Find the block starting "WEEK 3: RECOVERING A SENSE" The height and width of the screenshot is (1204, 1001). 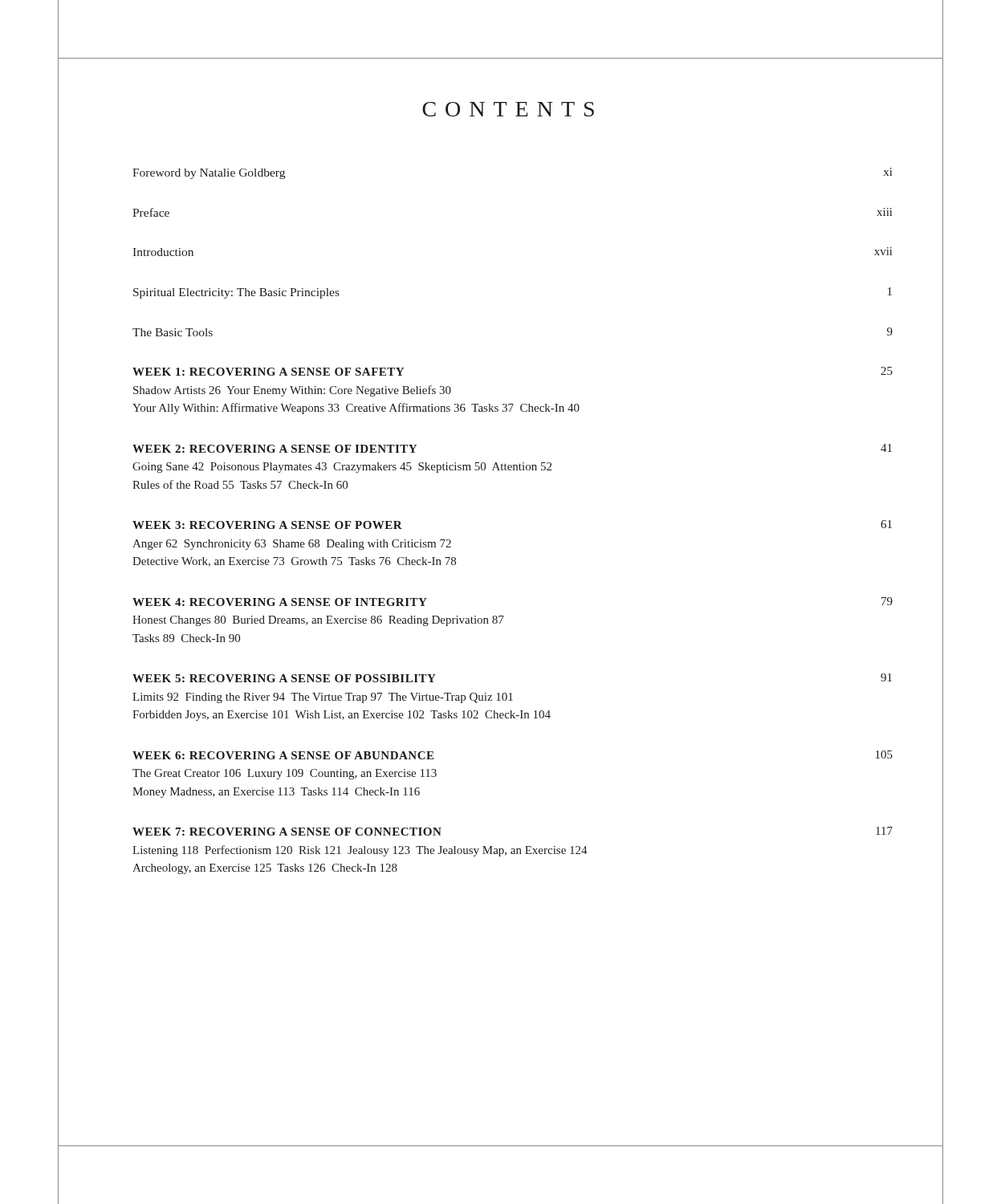272,525
